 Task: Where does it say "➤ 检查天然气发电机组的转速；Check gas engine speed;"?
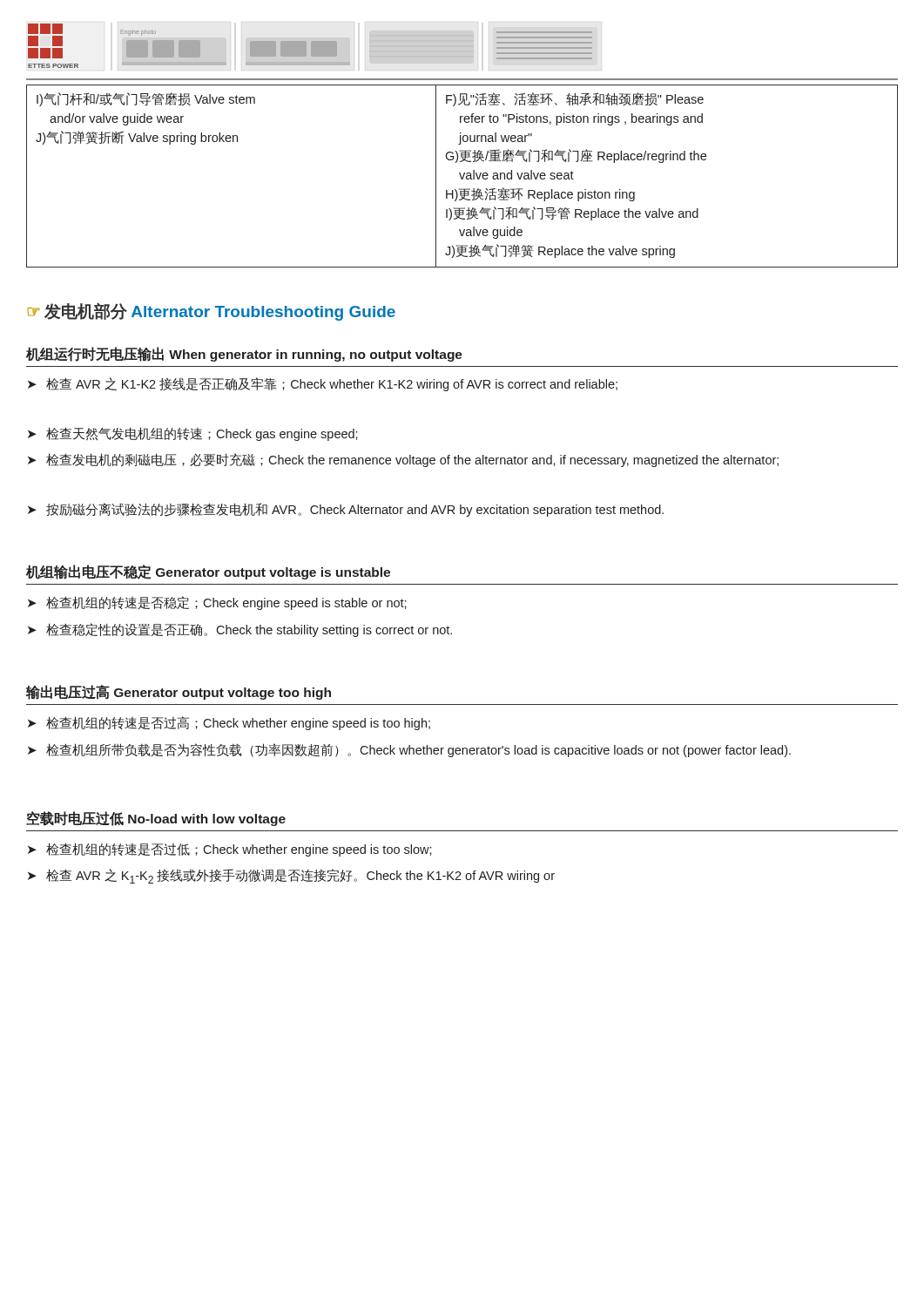pos(192,434)
